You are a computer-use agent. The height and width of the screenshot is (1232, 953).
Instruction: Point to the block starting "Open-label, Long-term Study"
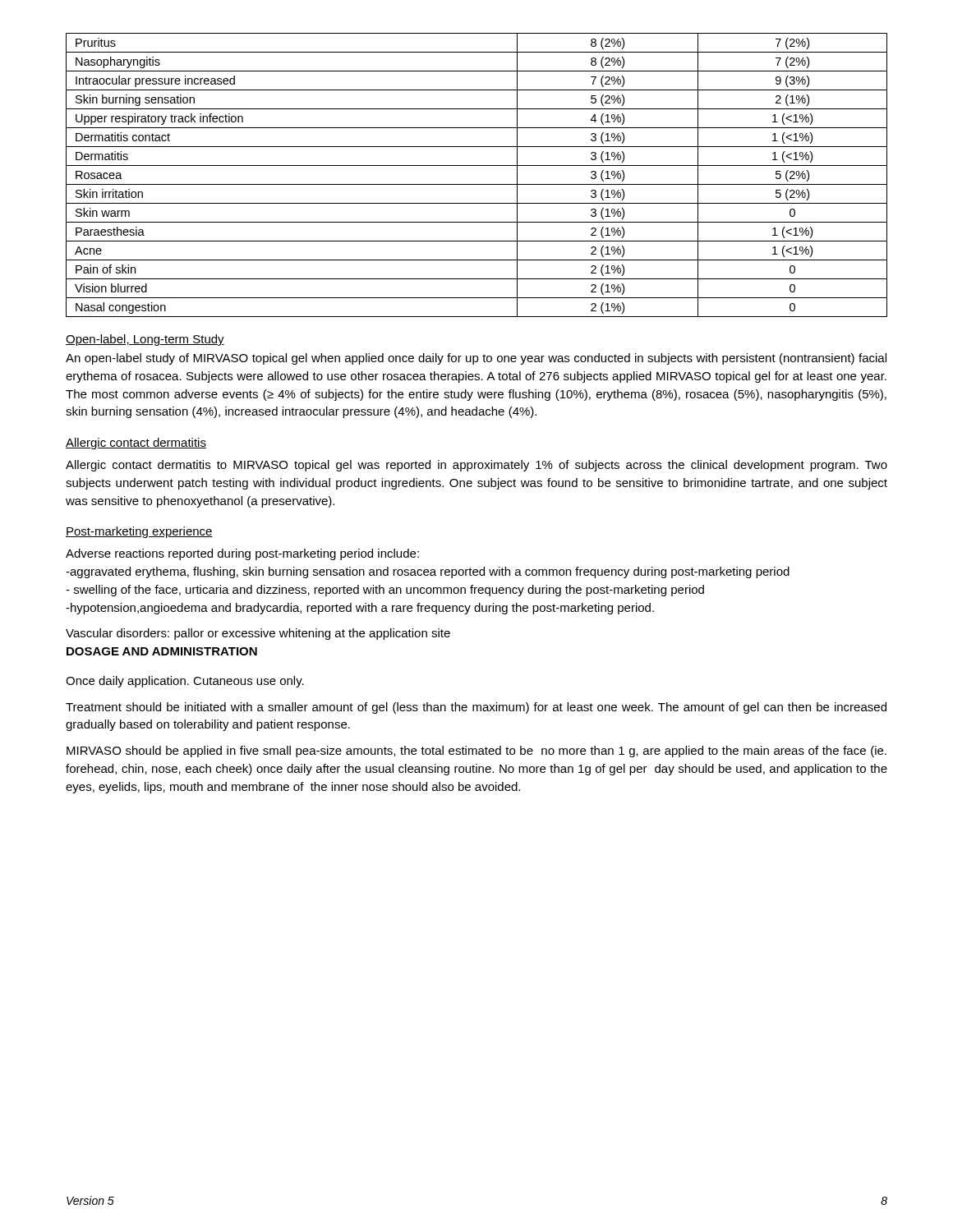click(x=145, y=339)
